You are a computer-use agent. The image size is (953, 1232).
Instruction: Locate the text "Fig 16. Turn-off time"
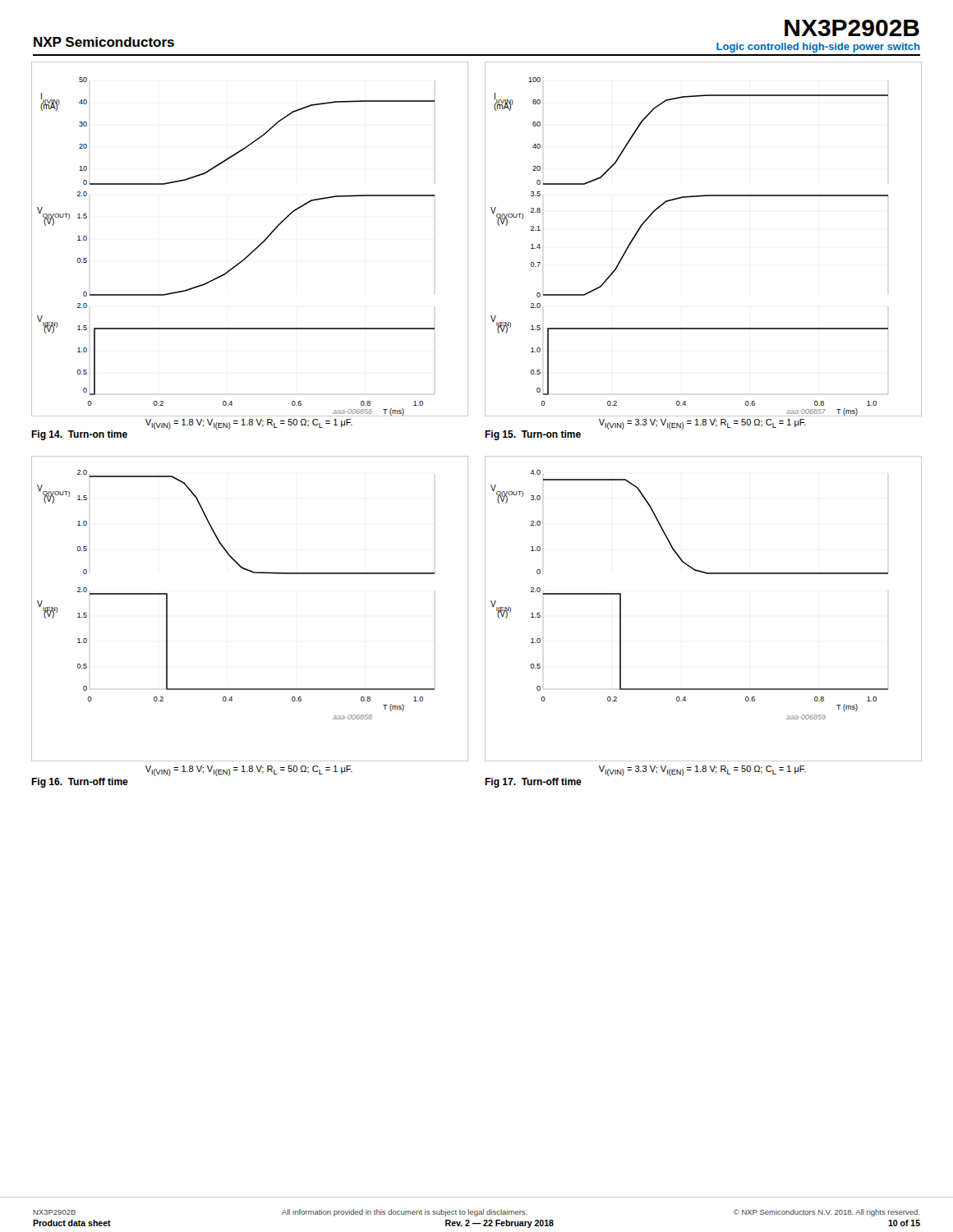click(x=80, y=782)
